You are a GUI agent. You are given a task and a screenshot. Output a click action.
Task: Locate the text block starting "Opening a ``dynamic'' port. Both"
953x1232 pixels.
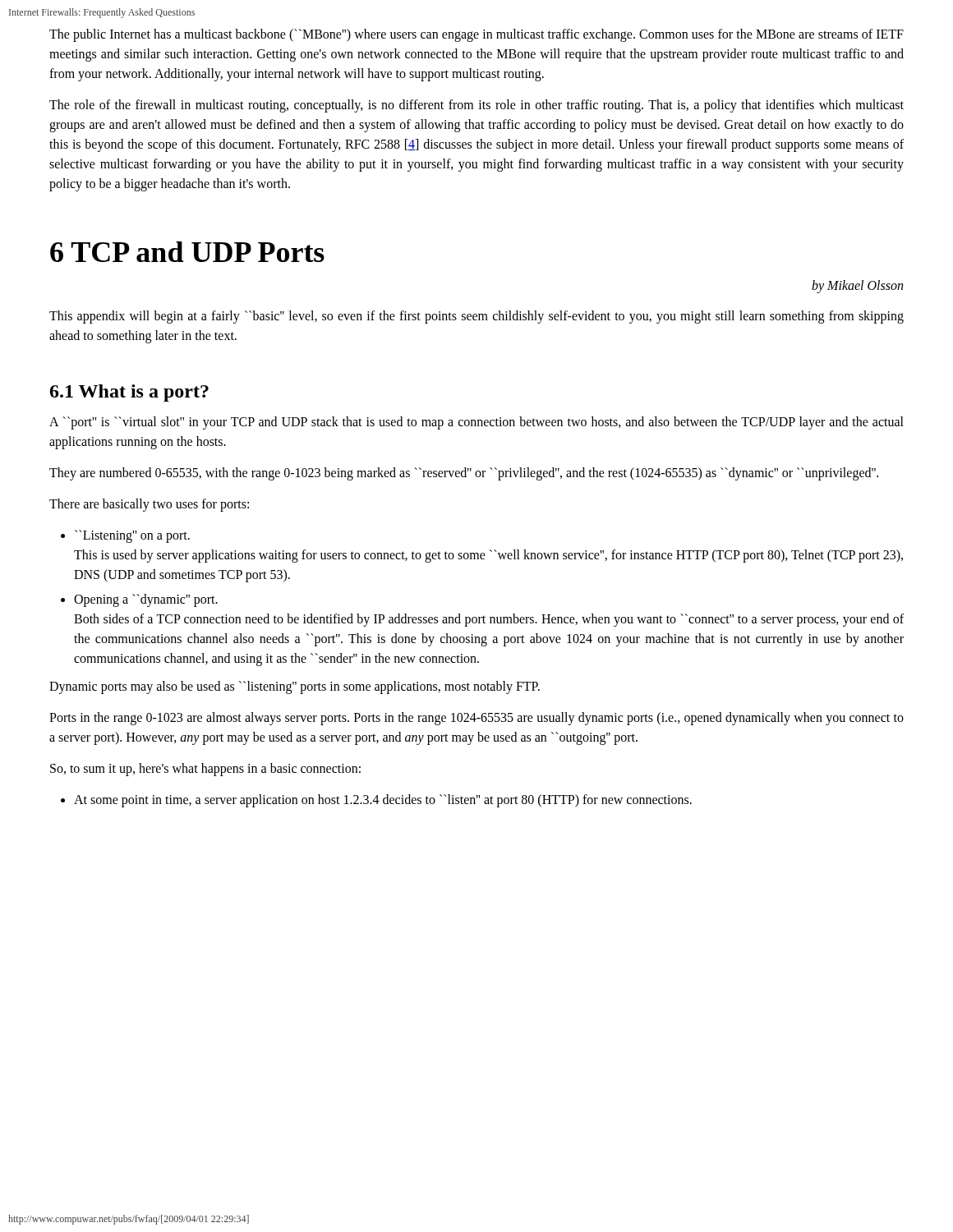(x=489, y=629)
